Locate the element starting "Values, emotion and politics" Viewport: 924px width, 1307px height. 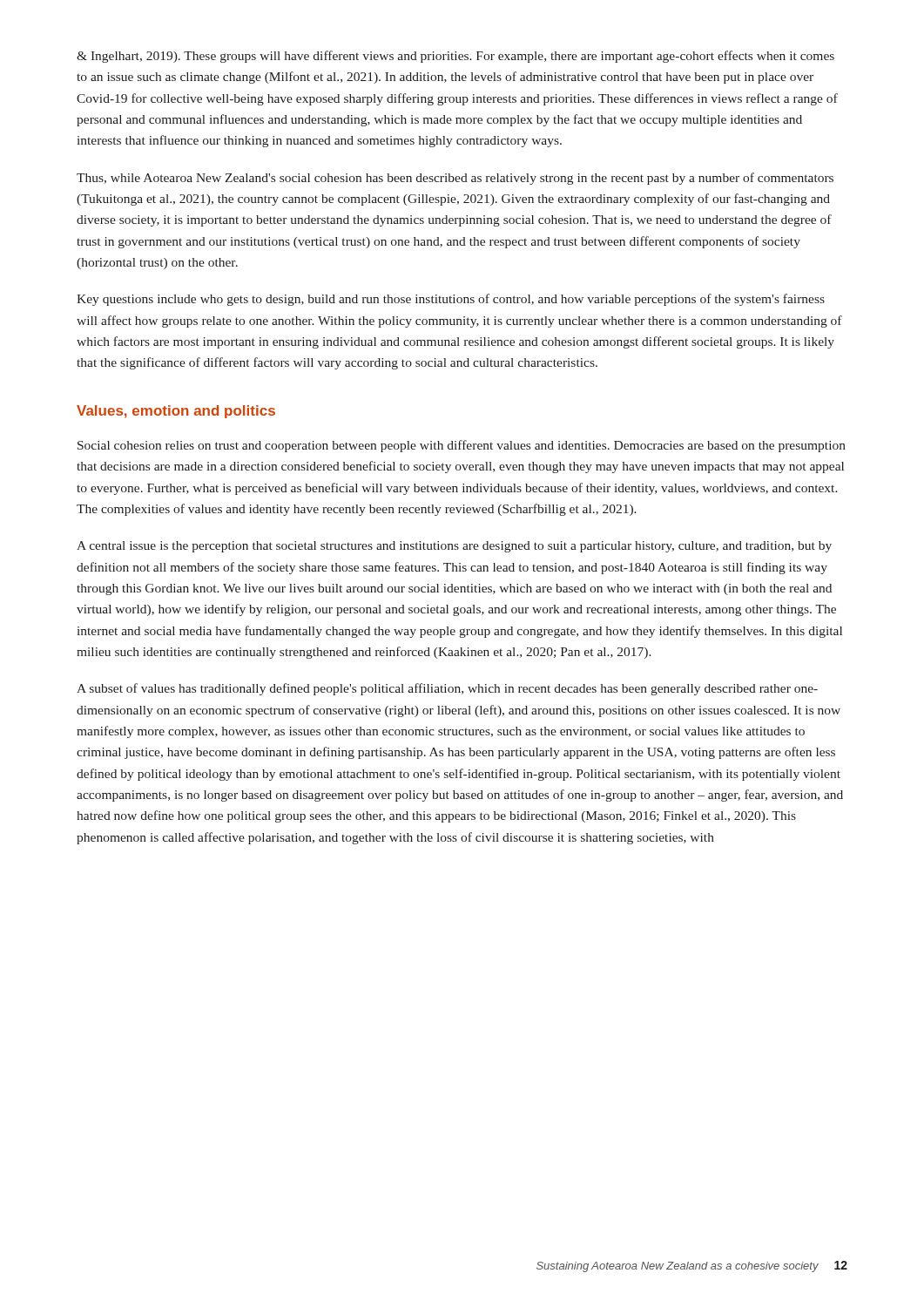click(x=176, y=410)
